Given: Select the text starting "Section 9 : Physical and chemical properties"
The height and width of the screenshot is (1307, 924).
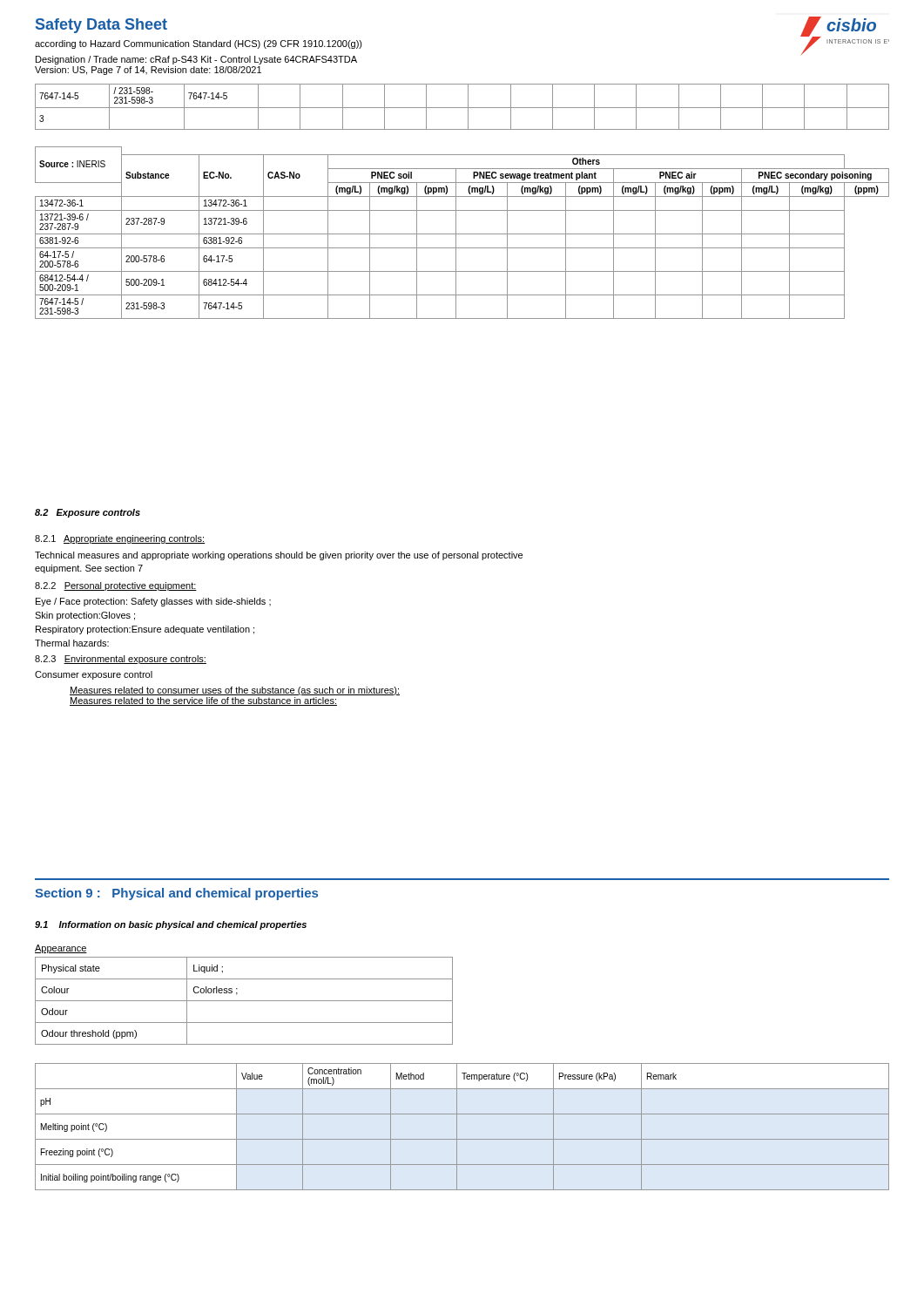Looking at the screenshot, I should pyautogui.click(x=177, y=893).
